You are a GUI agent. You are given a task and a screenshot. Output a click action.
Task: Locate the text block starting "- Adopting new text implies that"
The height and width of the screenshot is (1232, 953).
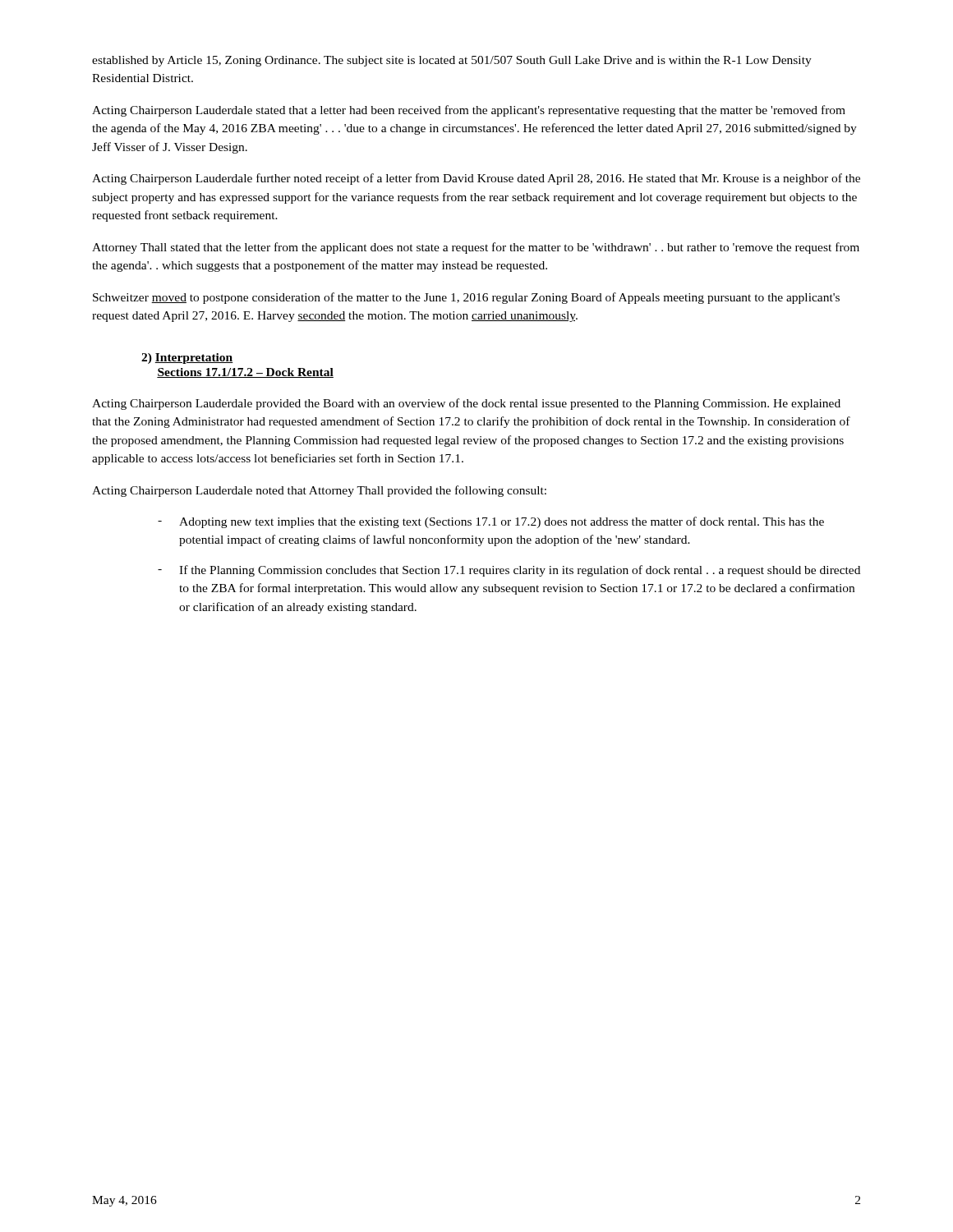[x=509, y=531]
